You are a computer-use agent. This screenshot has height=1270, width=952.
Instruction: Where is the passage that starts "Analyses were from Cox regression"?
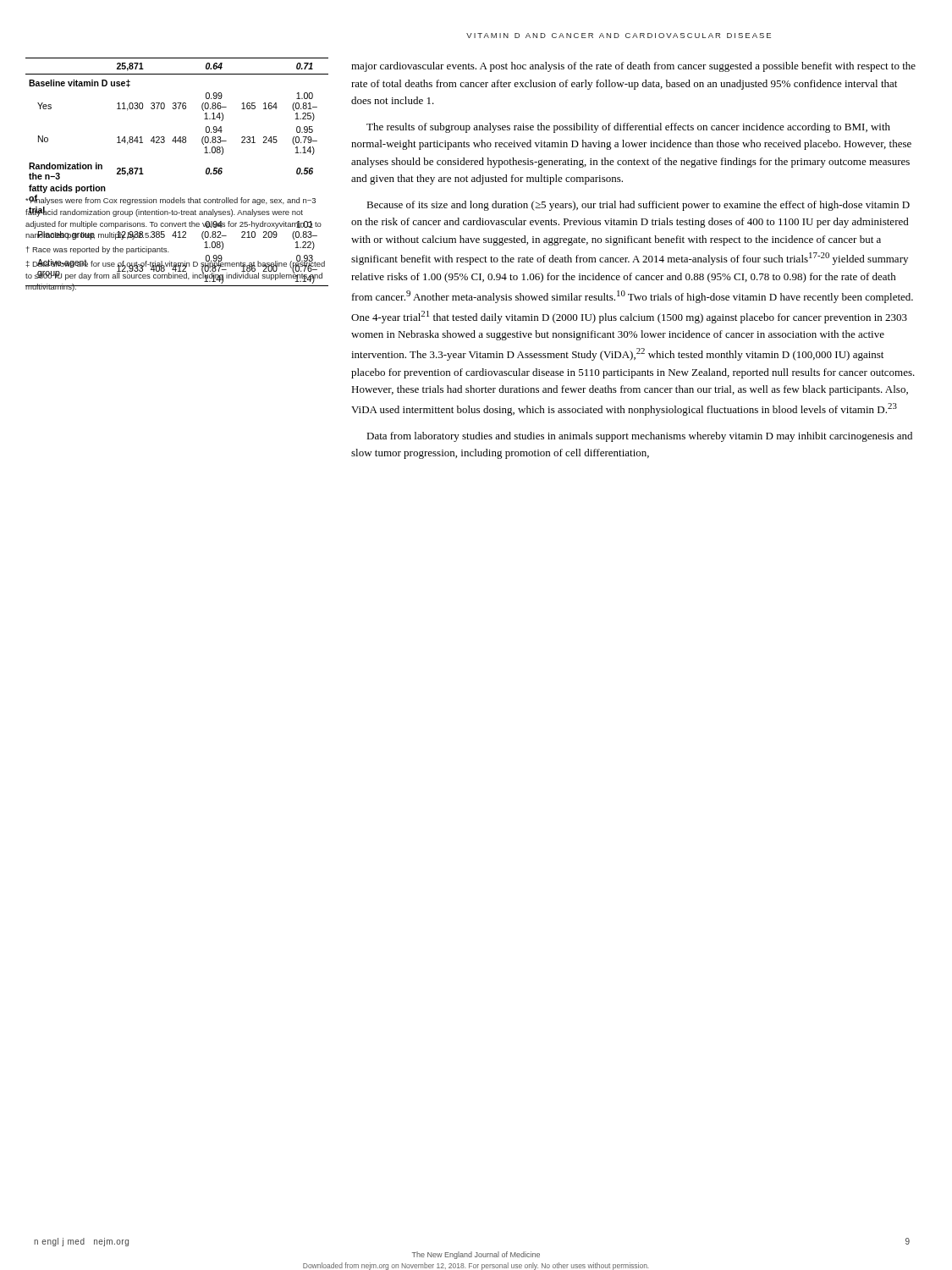[177, 244]
